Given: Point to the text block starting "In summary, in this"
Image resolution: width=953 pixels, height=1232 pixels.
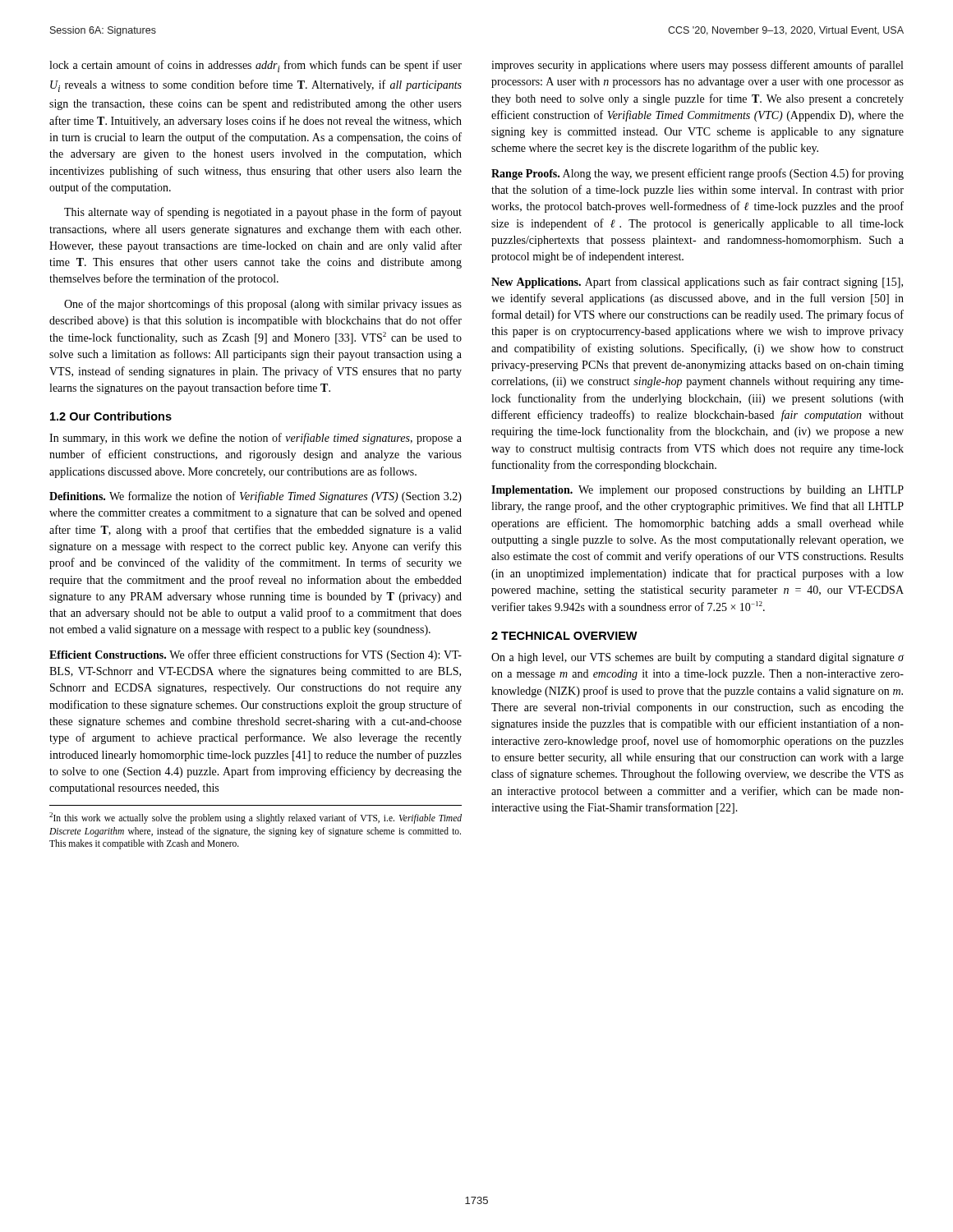Looking at the screenshot, I should pyautogui.click(x=255, y=455).
